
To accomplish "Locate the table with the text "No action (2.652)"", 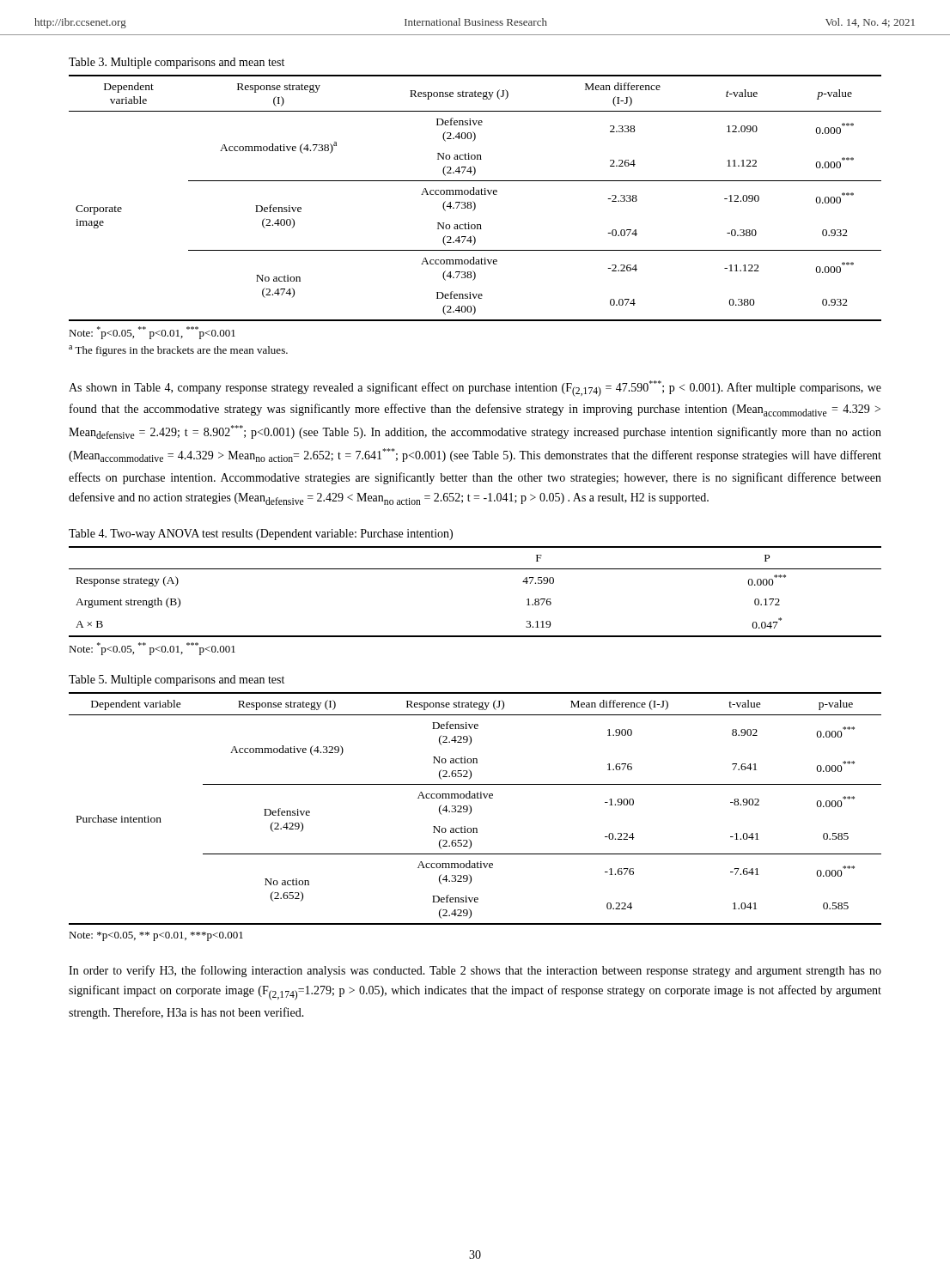I will tap(475, 809).
